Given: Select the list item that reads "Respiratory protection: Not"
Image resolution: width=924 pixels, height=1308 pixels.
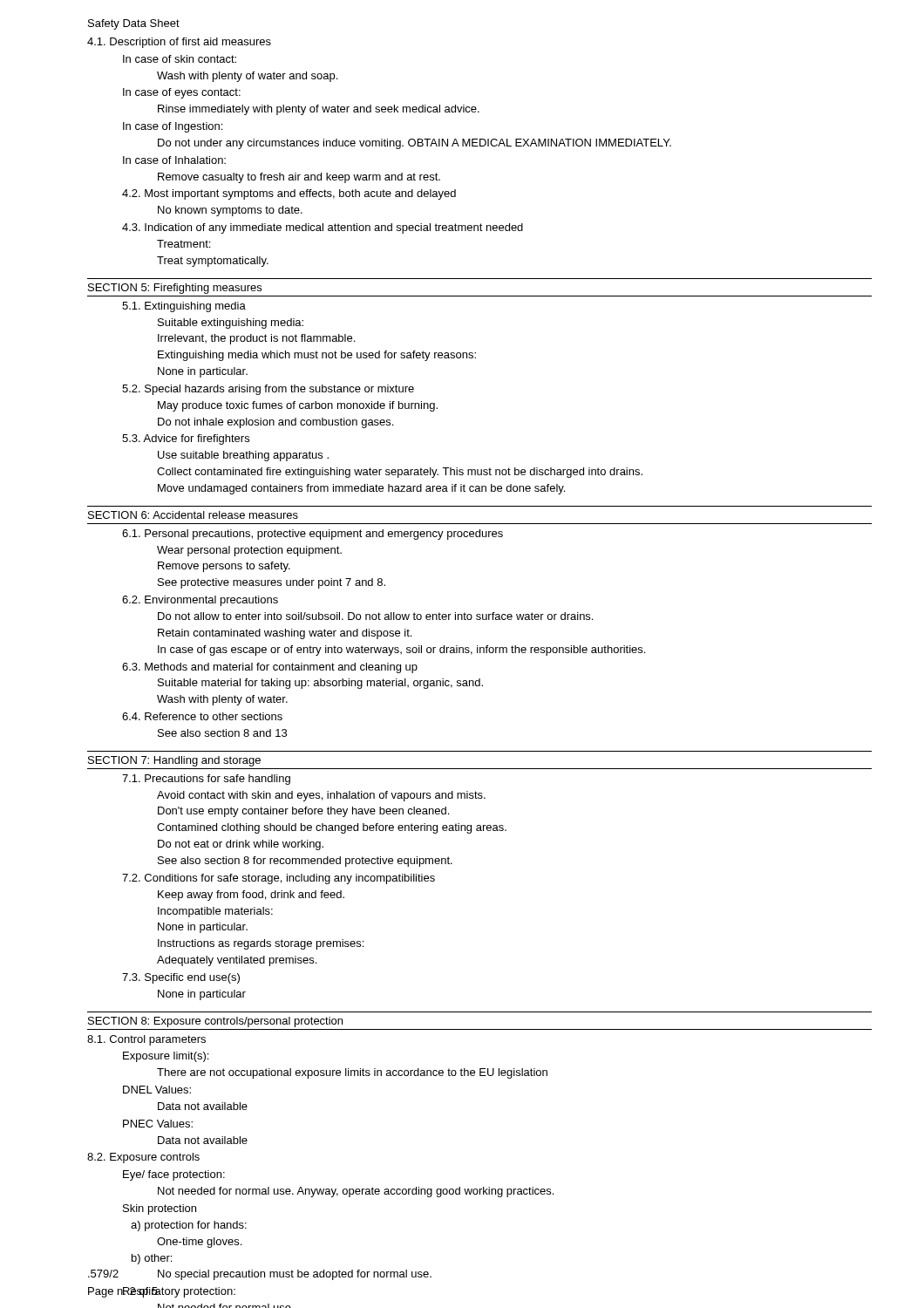Looking at the screenshot, I should click(x=179, y=1292).
